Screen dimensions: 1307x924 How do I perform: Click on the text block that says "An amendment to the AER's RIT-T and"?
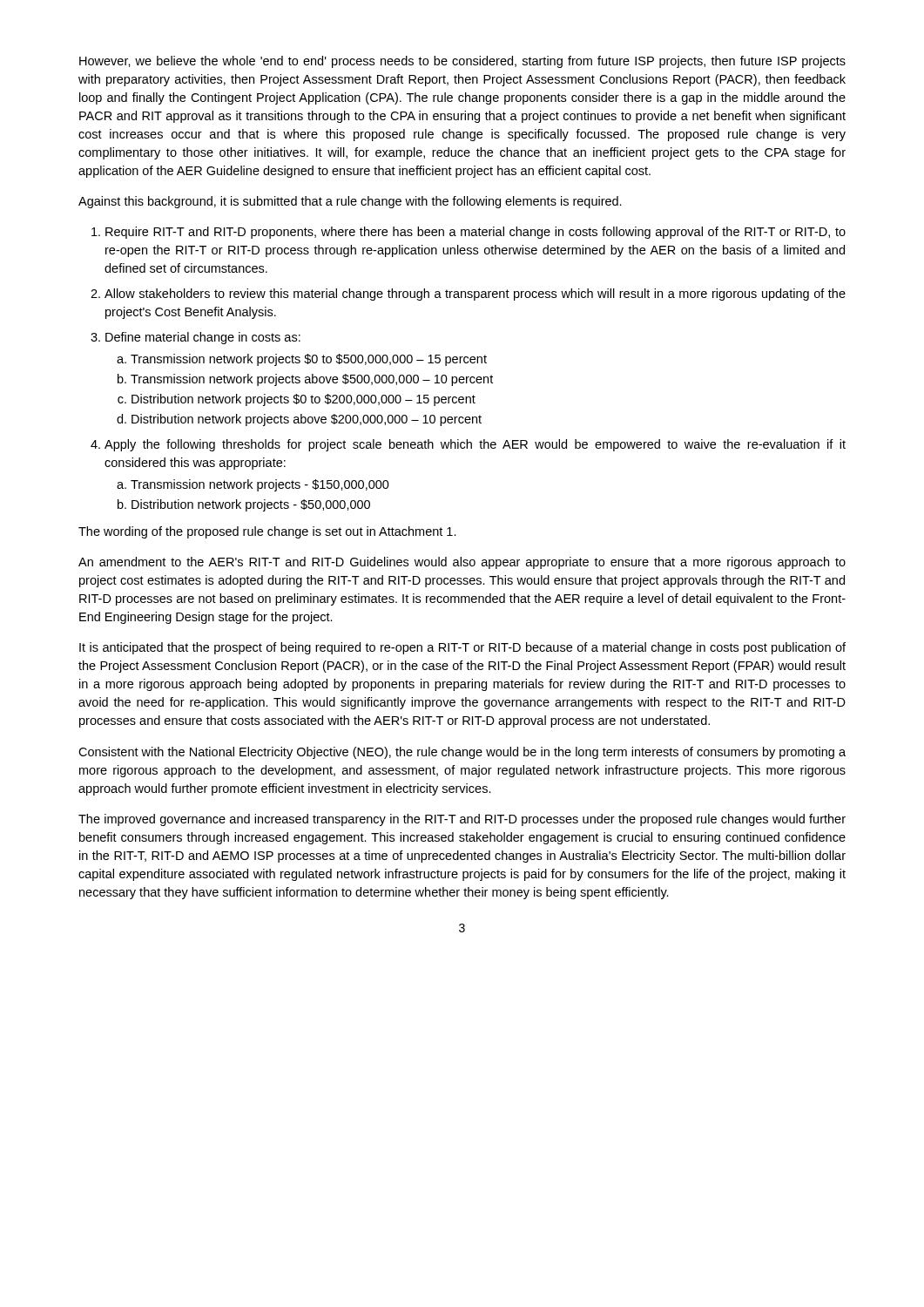462,590
